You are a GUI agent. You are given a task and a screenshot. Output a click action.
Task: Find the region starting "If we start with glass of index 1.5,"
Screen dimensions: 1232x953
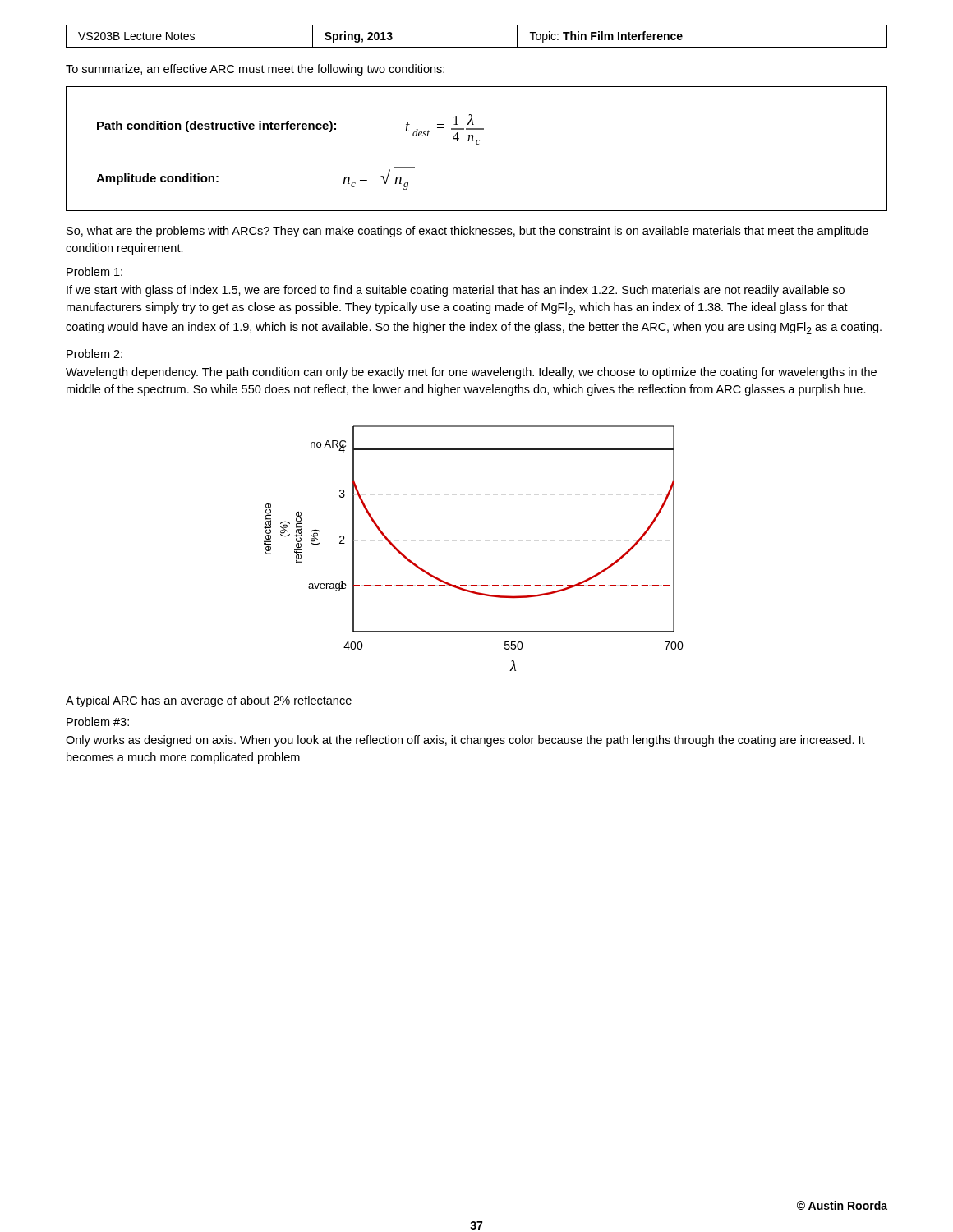[x=474, y=310]
